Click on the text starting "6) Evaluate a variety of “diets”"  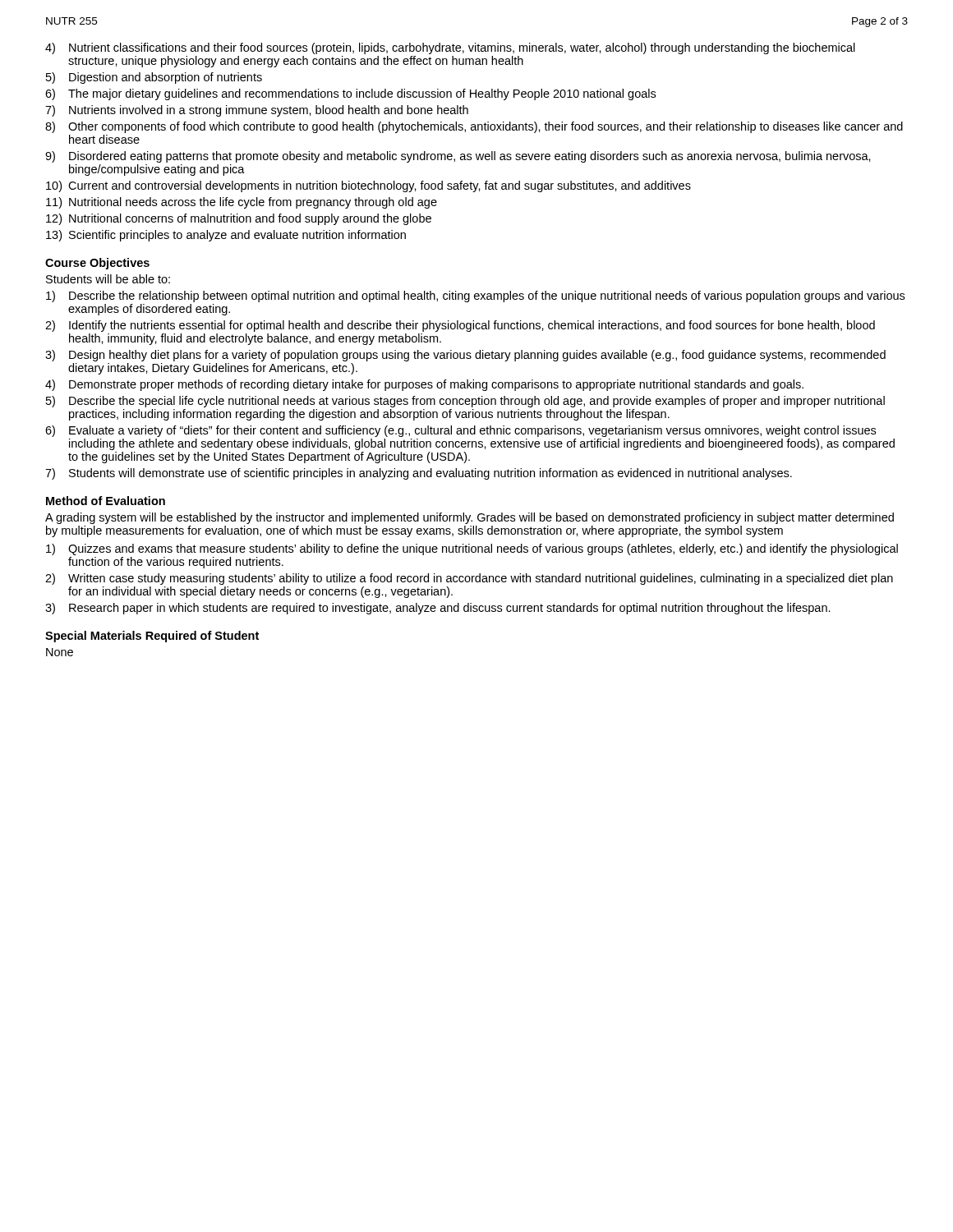(x=476, y=444)
